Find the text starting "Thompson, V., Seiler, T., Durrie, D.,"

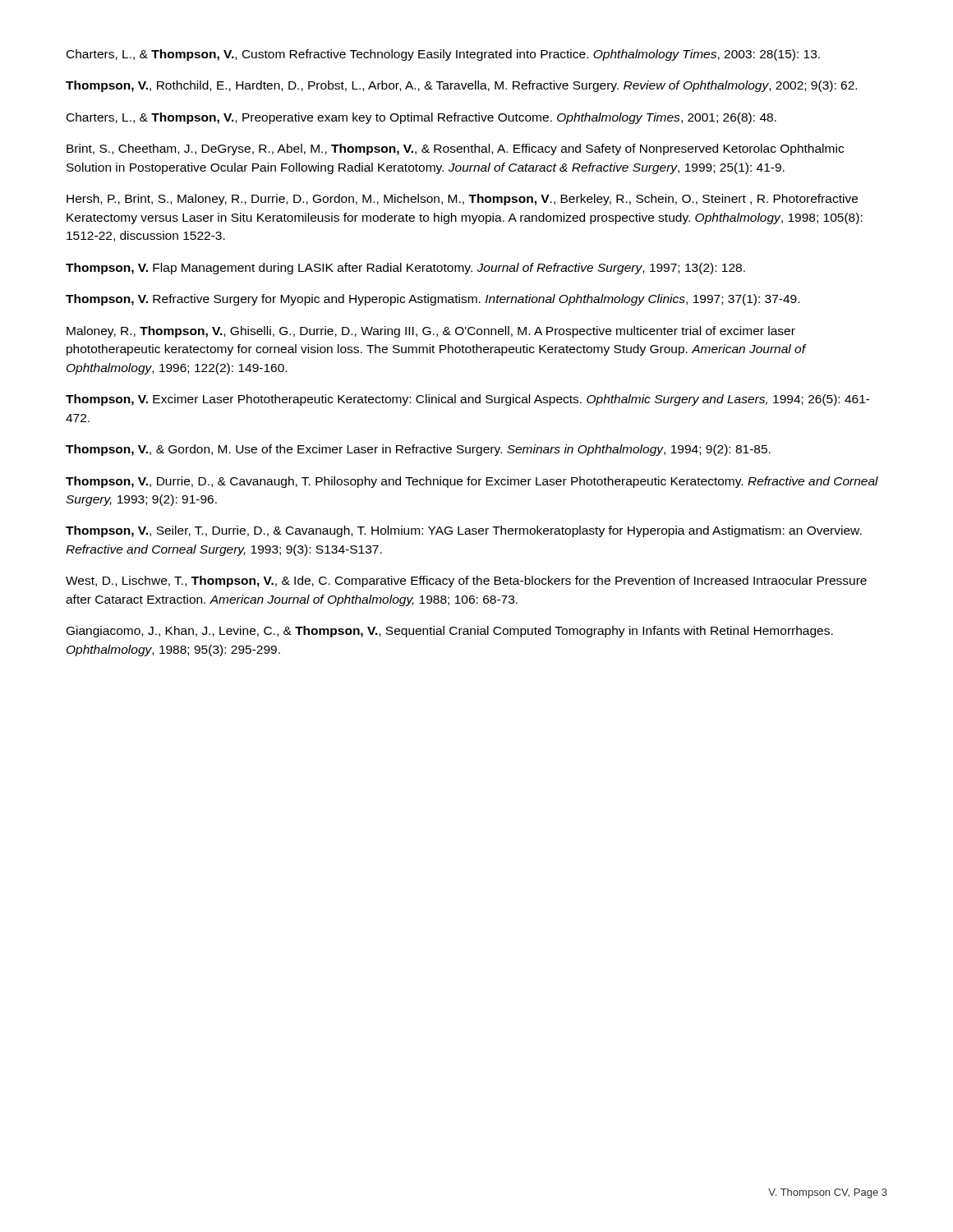pos(464,540)
